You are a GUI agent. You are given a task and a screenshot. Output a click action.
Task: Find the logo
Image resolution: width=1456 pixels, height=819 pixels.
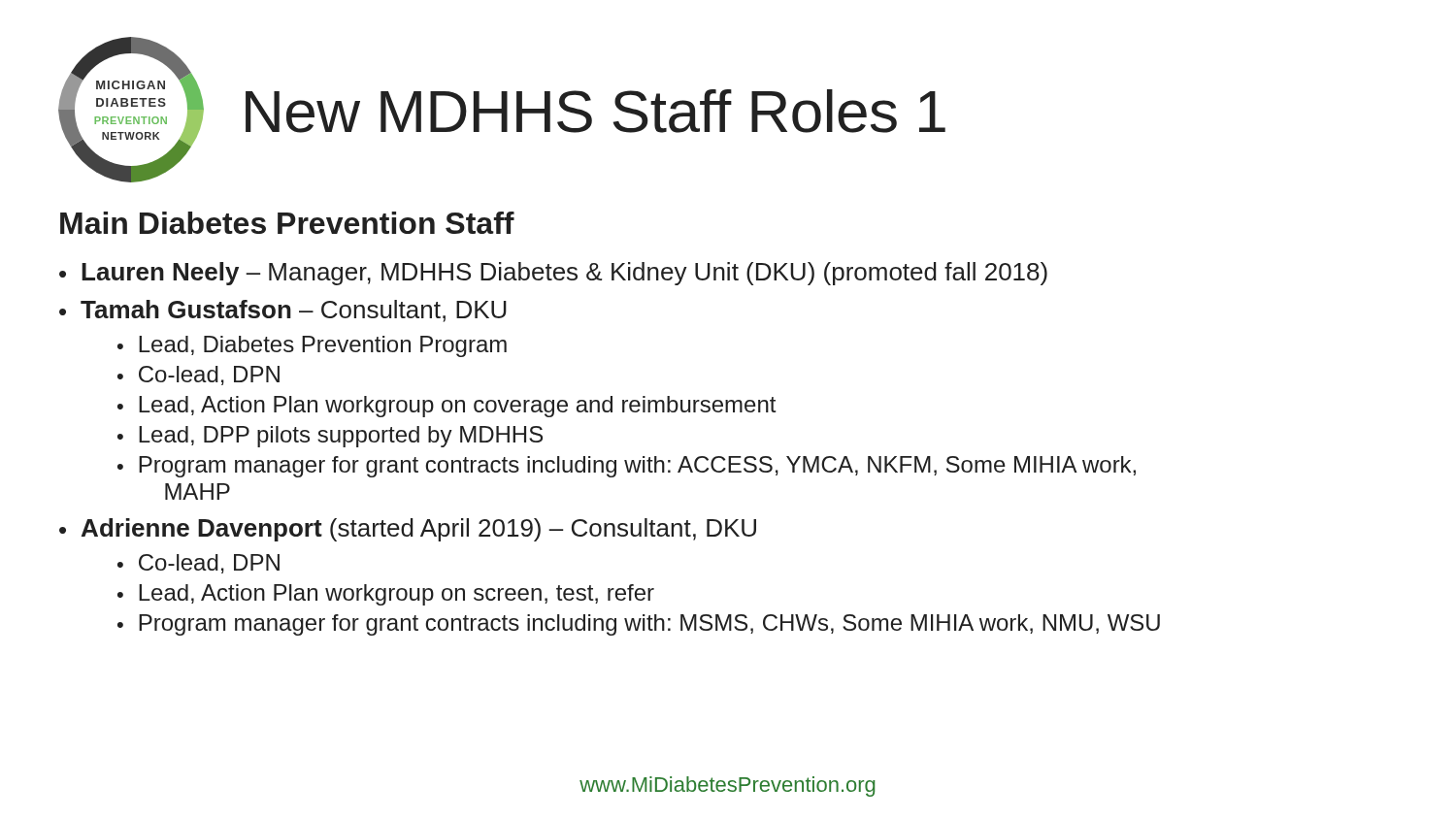click(x=131, y=112)
